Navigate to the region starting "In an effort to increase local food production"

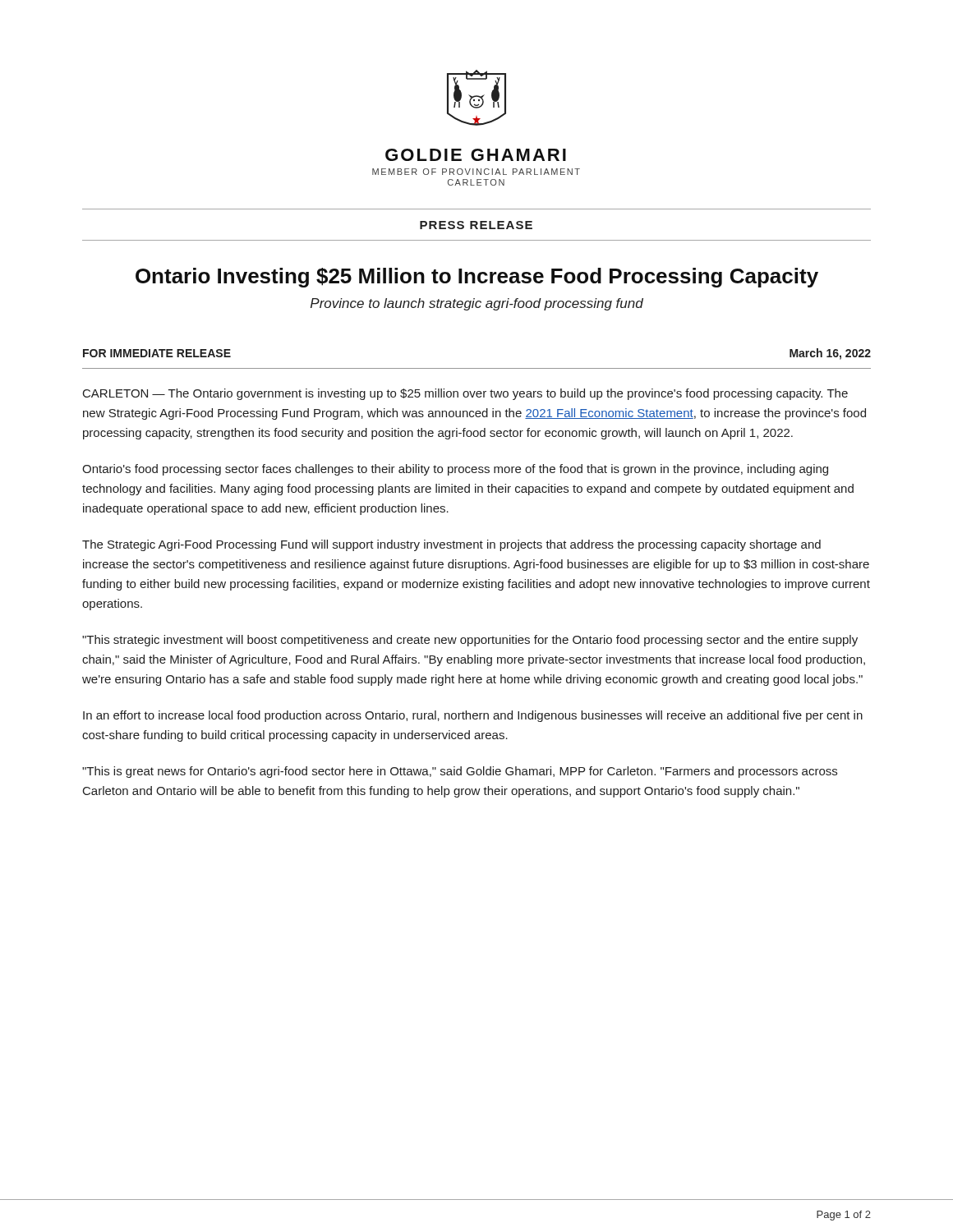coord(472,725)
